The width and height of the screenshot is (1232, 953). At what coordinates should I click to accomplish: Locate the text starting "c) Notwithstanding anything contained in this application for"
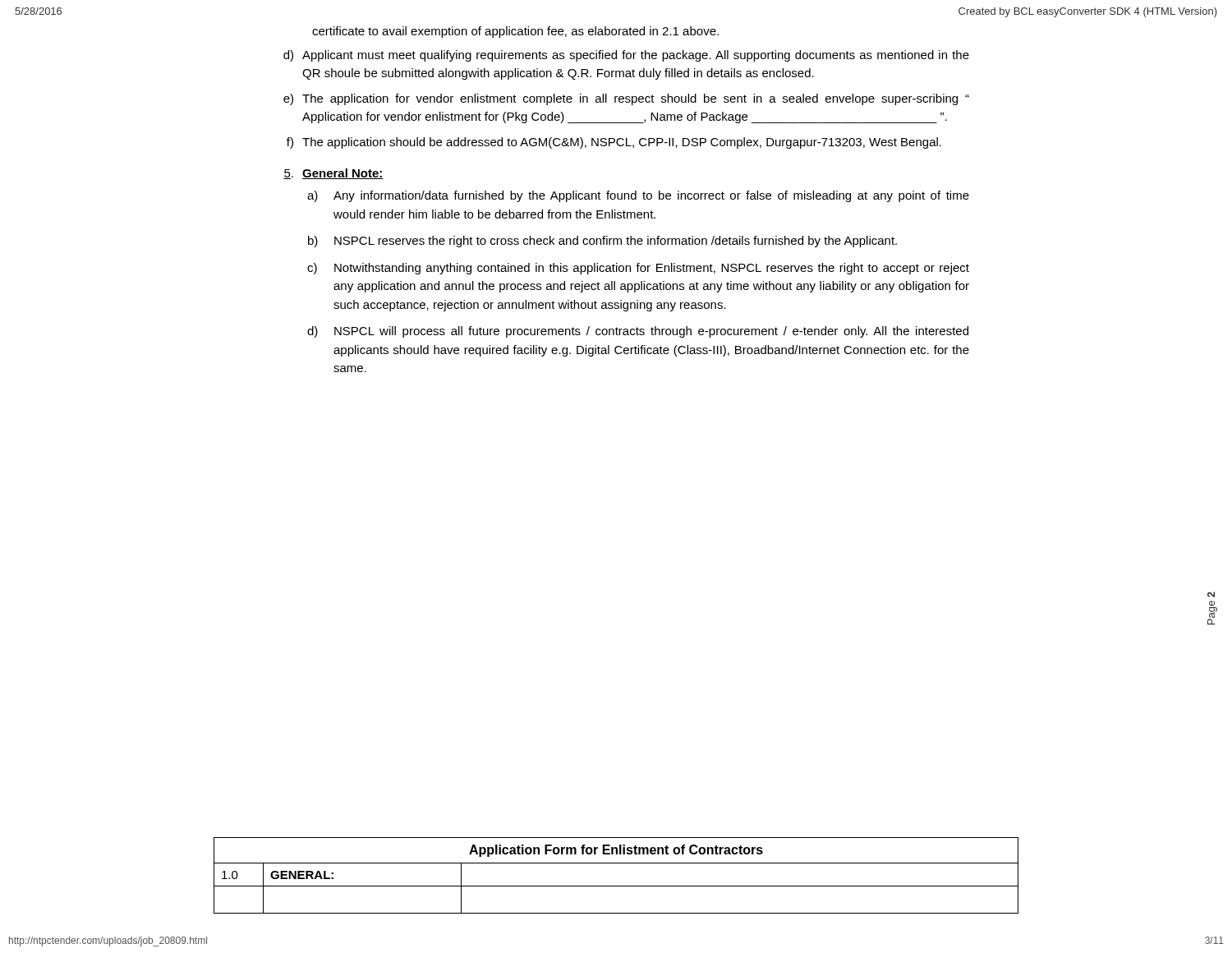638,286
